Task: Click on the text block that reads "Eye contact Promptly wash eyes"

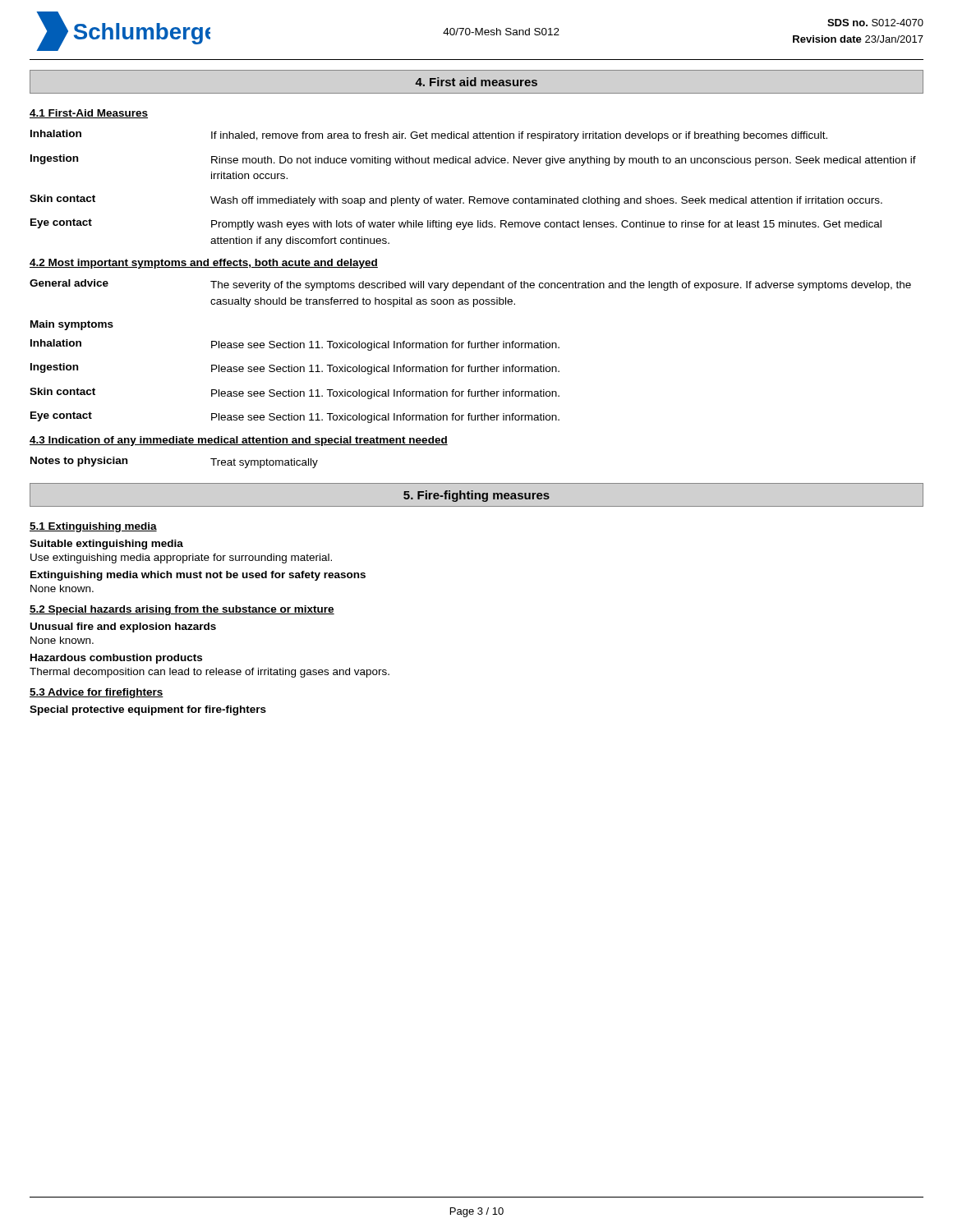Action: coord(476,232)
